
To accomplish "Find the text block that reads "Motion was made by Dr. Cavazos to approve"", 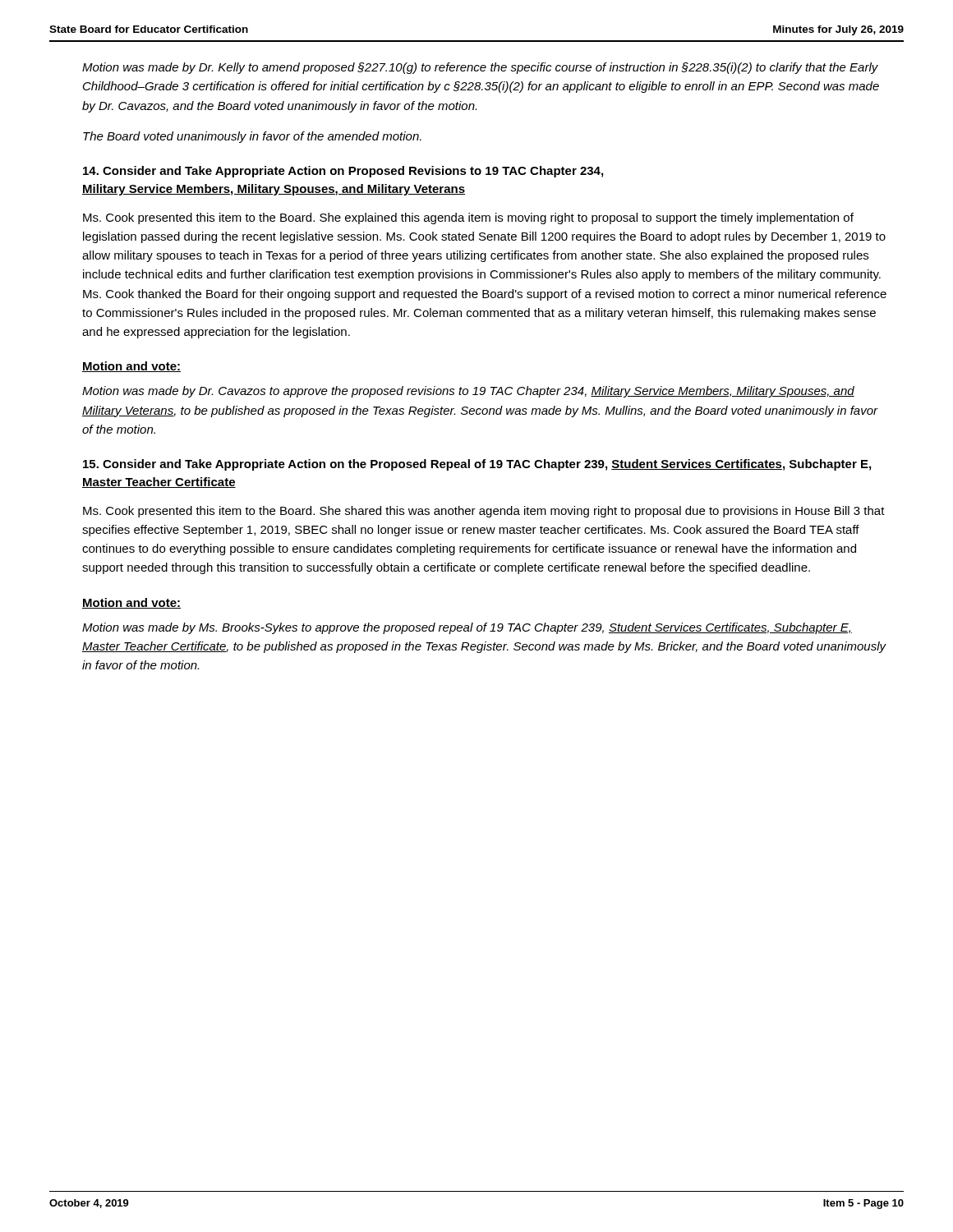I will pos(480,410).
